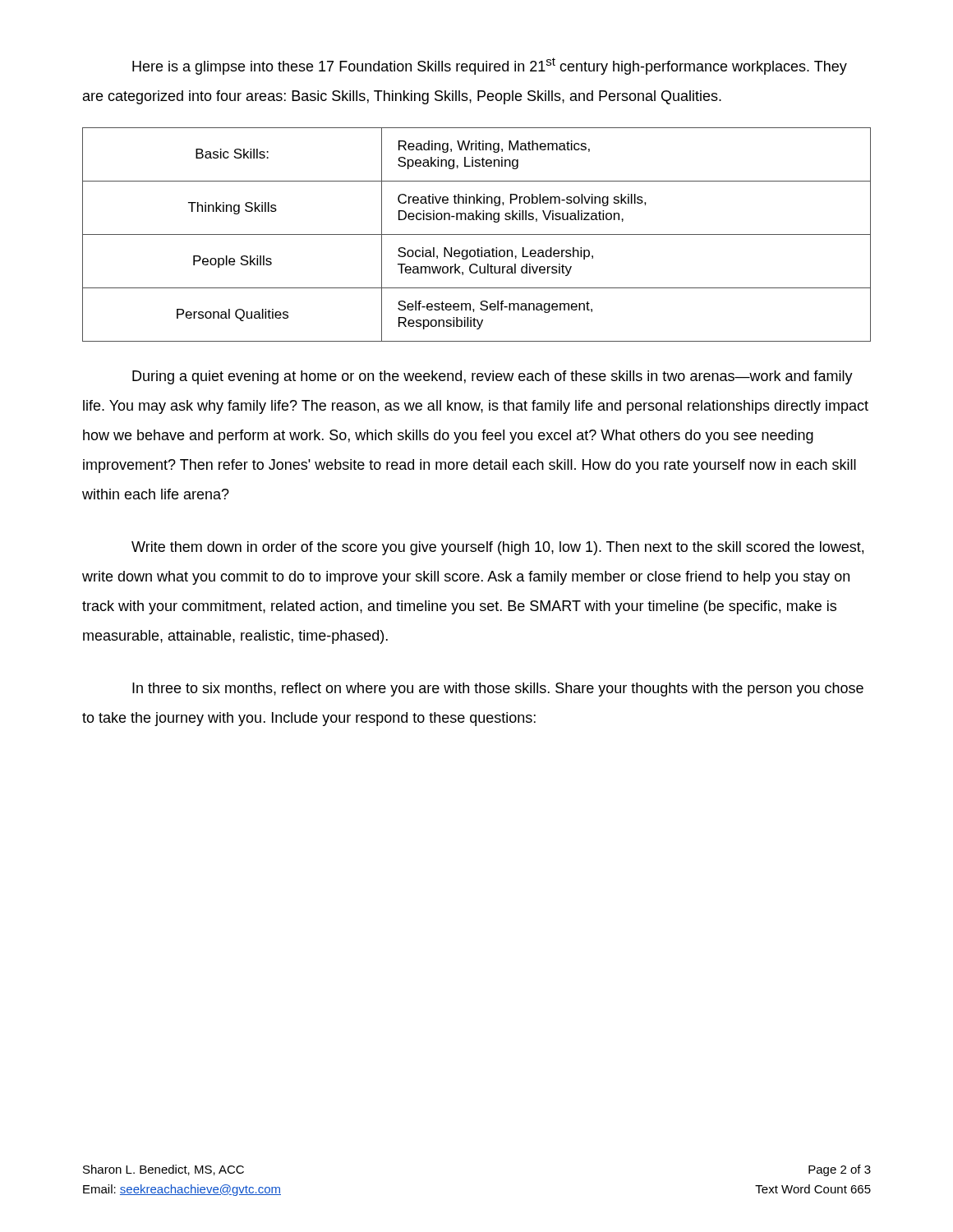Click on the block starting "Write them down in"
Viewport: 953px width, 1232px height.
[x=476, y=591]
